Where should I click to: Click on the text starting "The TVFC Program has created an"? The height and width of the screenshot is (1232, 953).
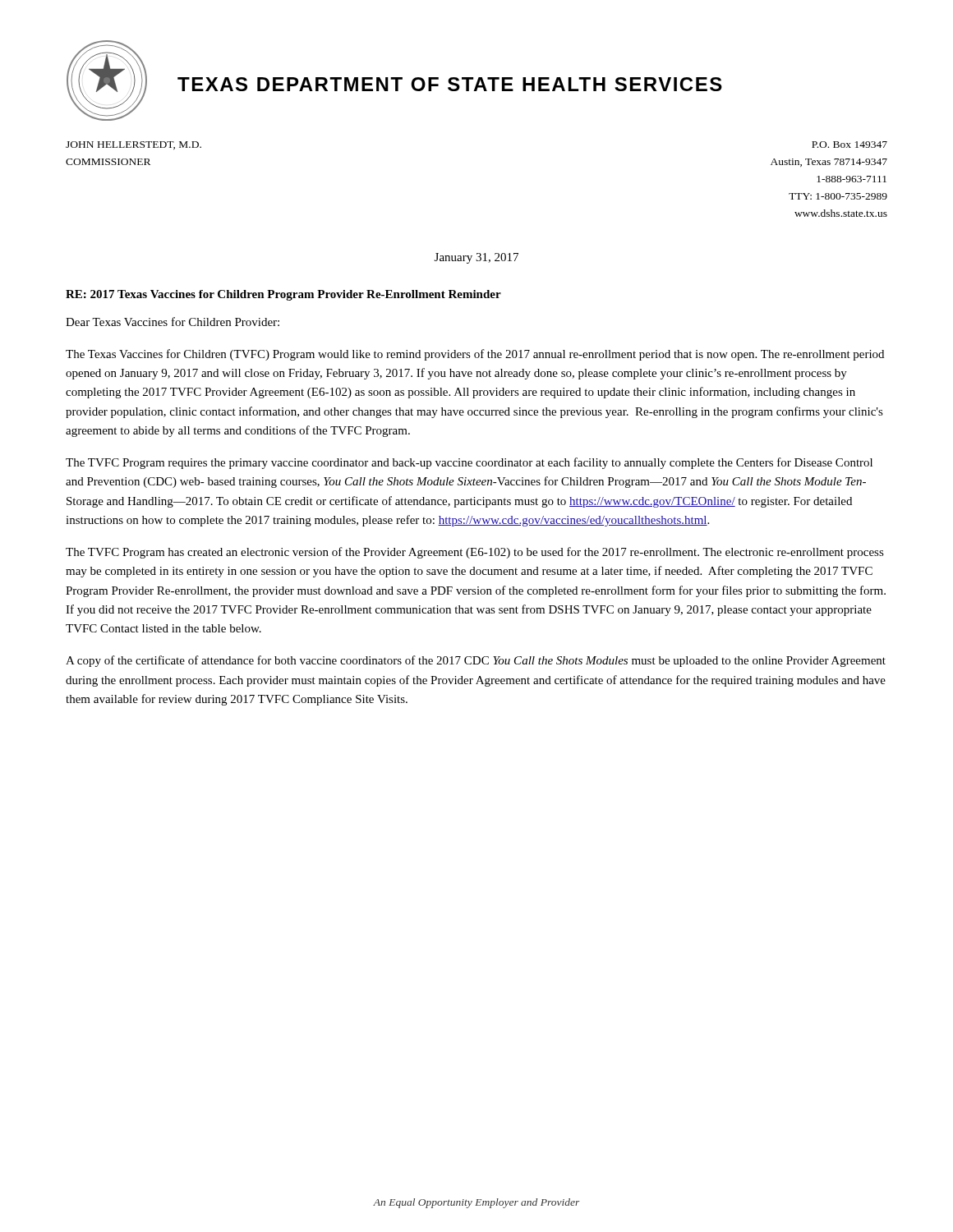click(476, 590)
